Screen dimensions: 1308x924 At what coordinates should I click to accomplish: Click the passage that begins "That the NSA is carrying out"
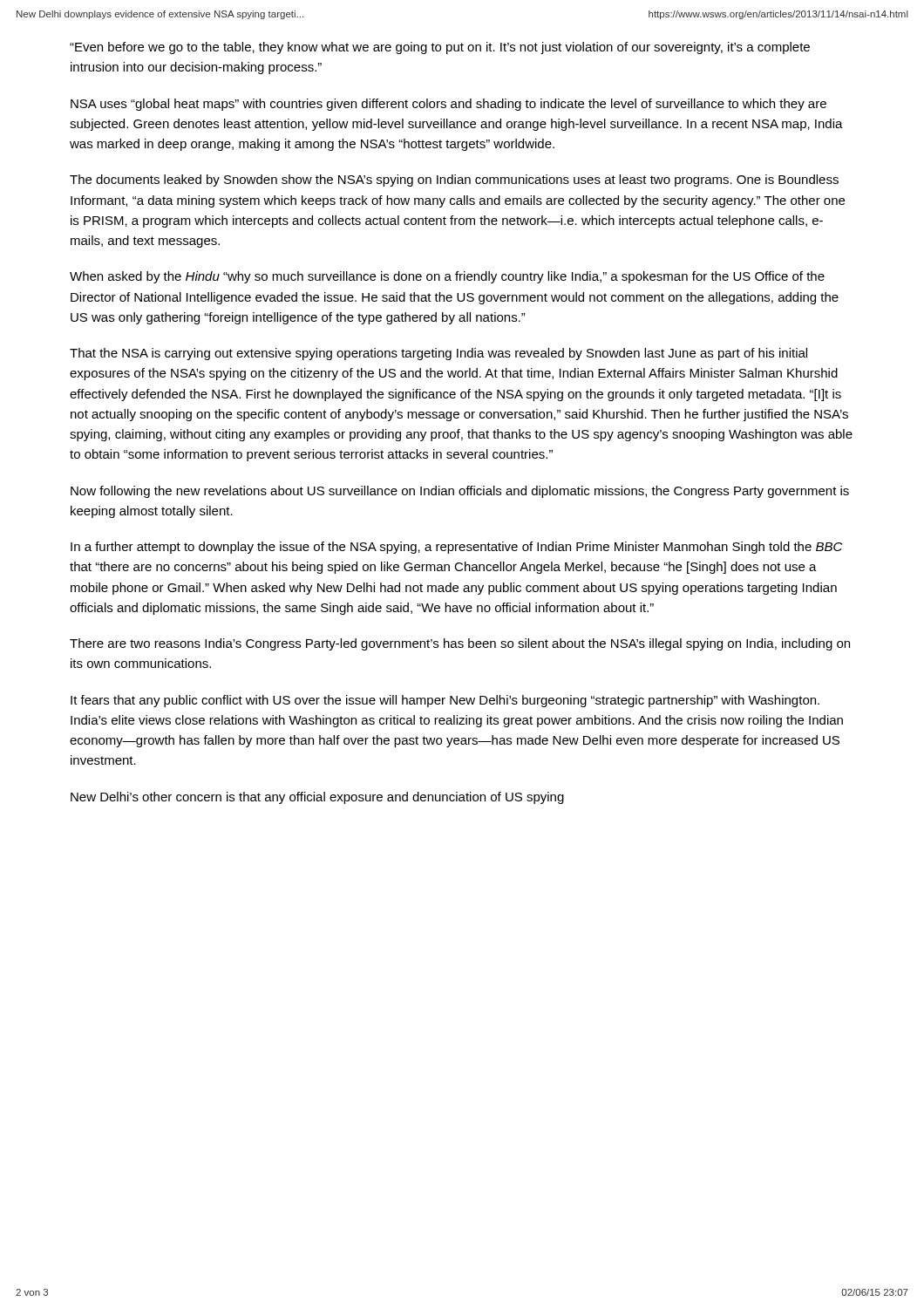(x=461, y=403)
